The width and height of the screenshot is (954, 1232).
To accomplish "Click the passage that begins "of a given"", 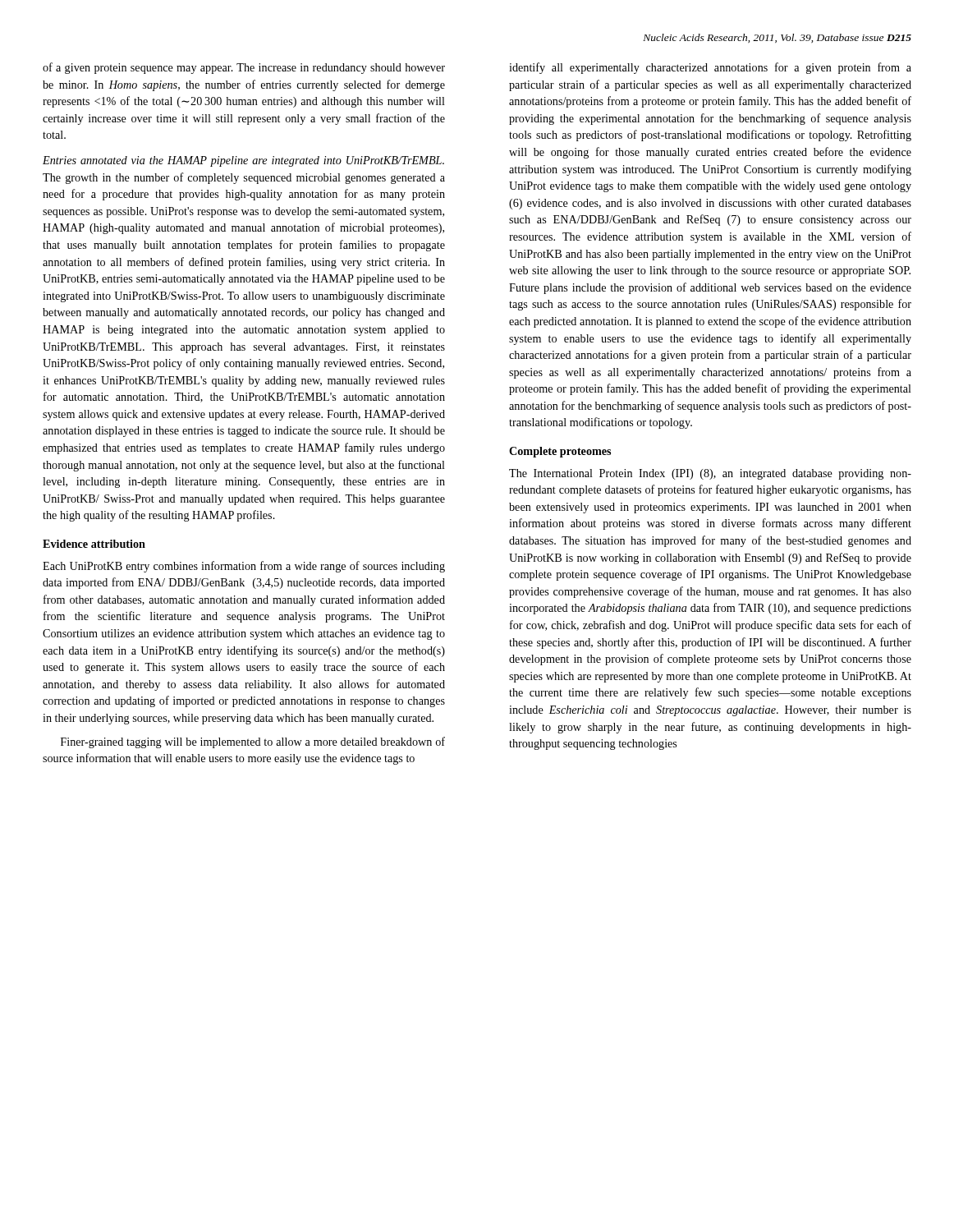I will [x=244, y=101].
